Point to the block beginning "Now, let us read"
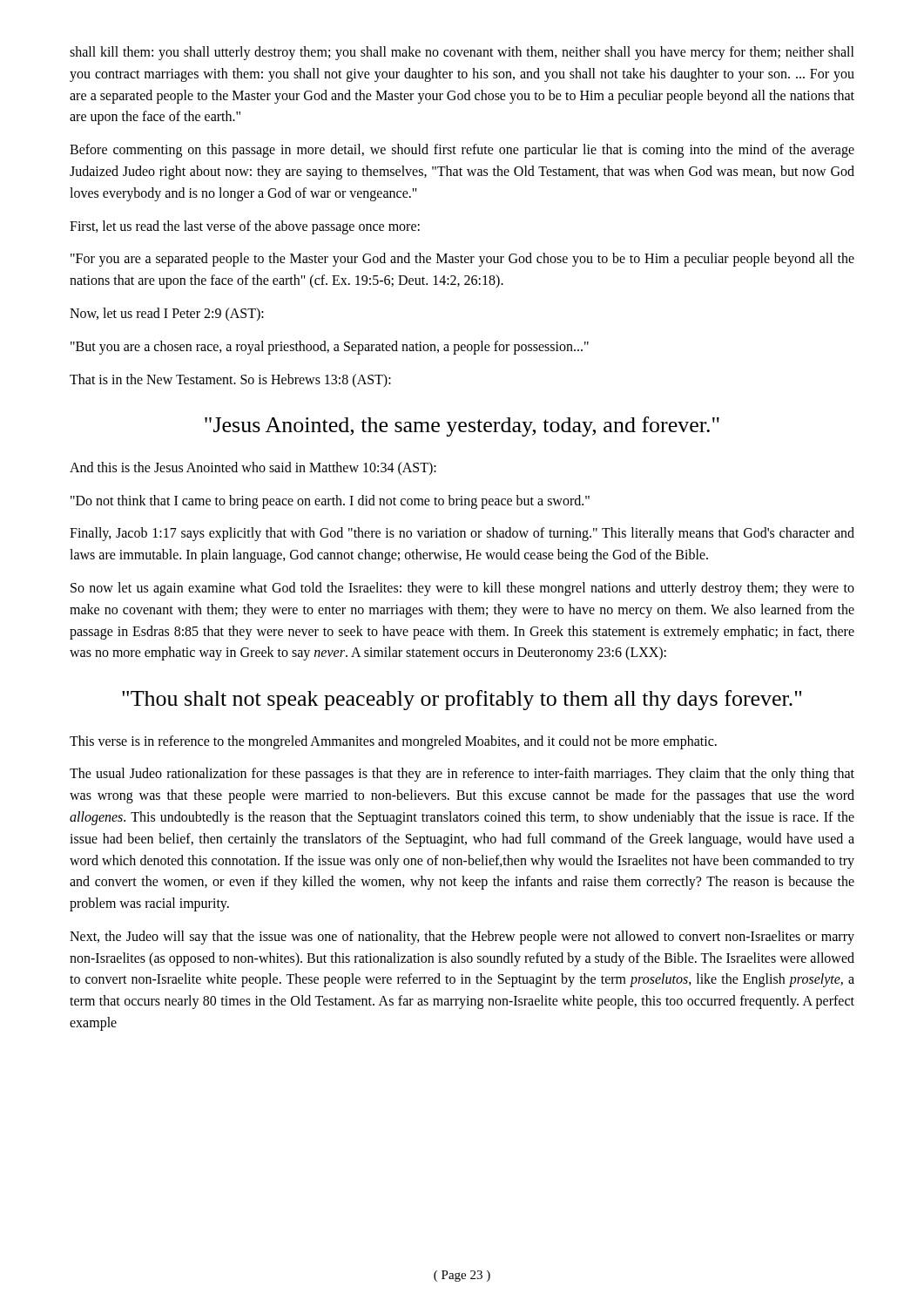 167,313
